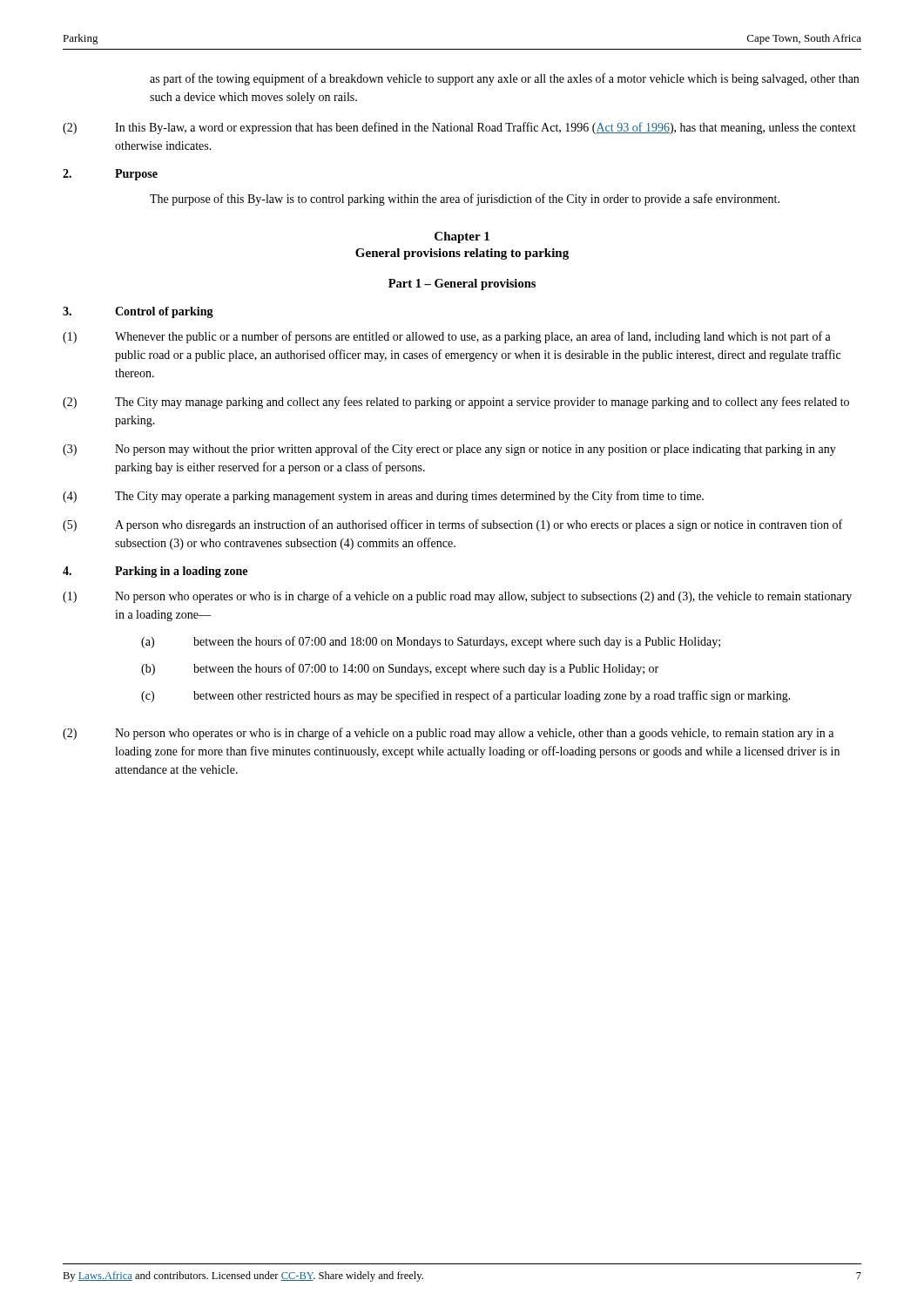Click on the text block starting "The purpose of this By-law is to"
This screenshot has width=924, height=1307.
point(465,199)
